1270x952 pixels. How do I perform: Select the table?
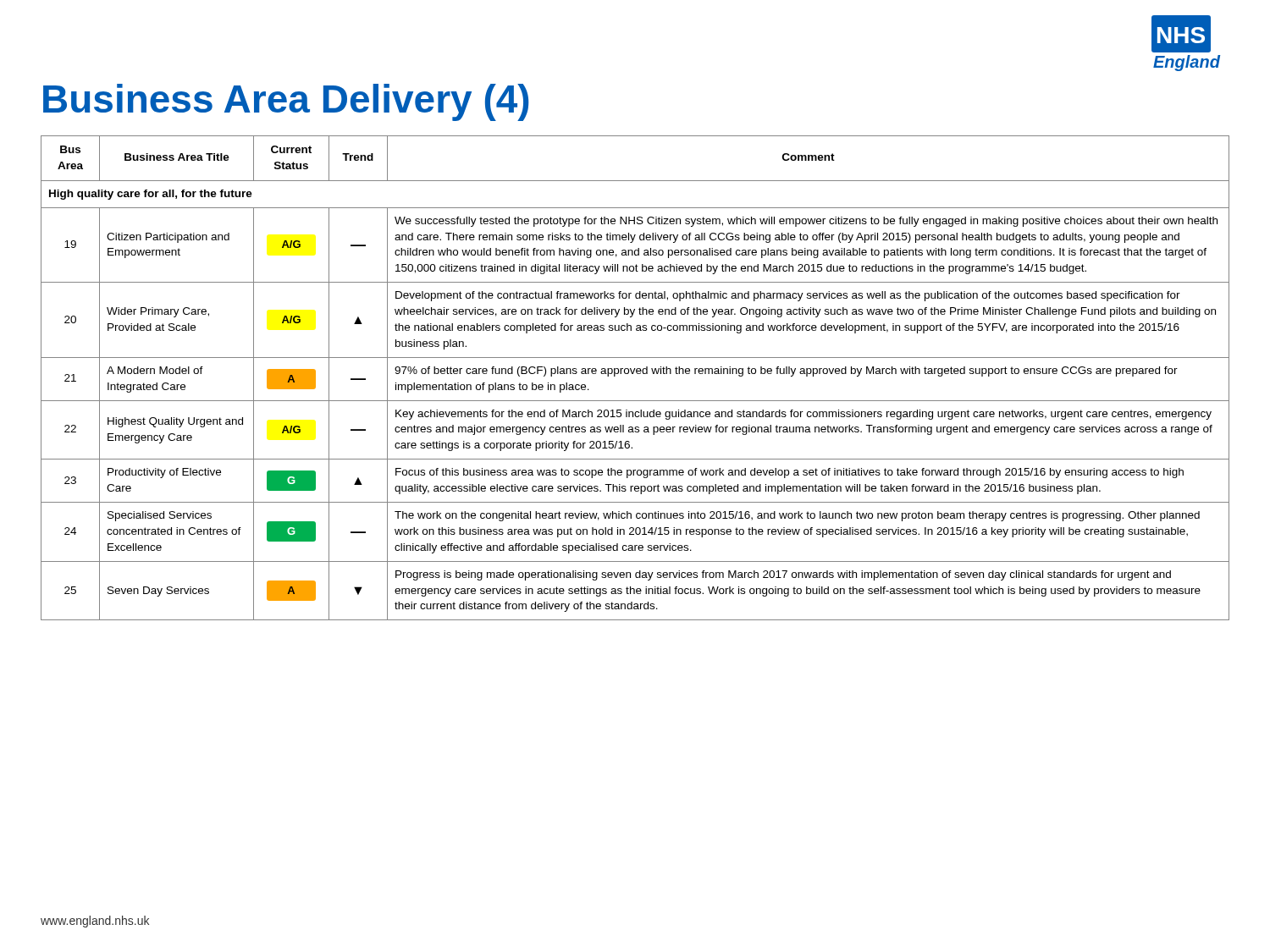(635, 378)
